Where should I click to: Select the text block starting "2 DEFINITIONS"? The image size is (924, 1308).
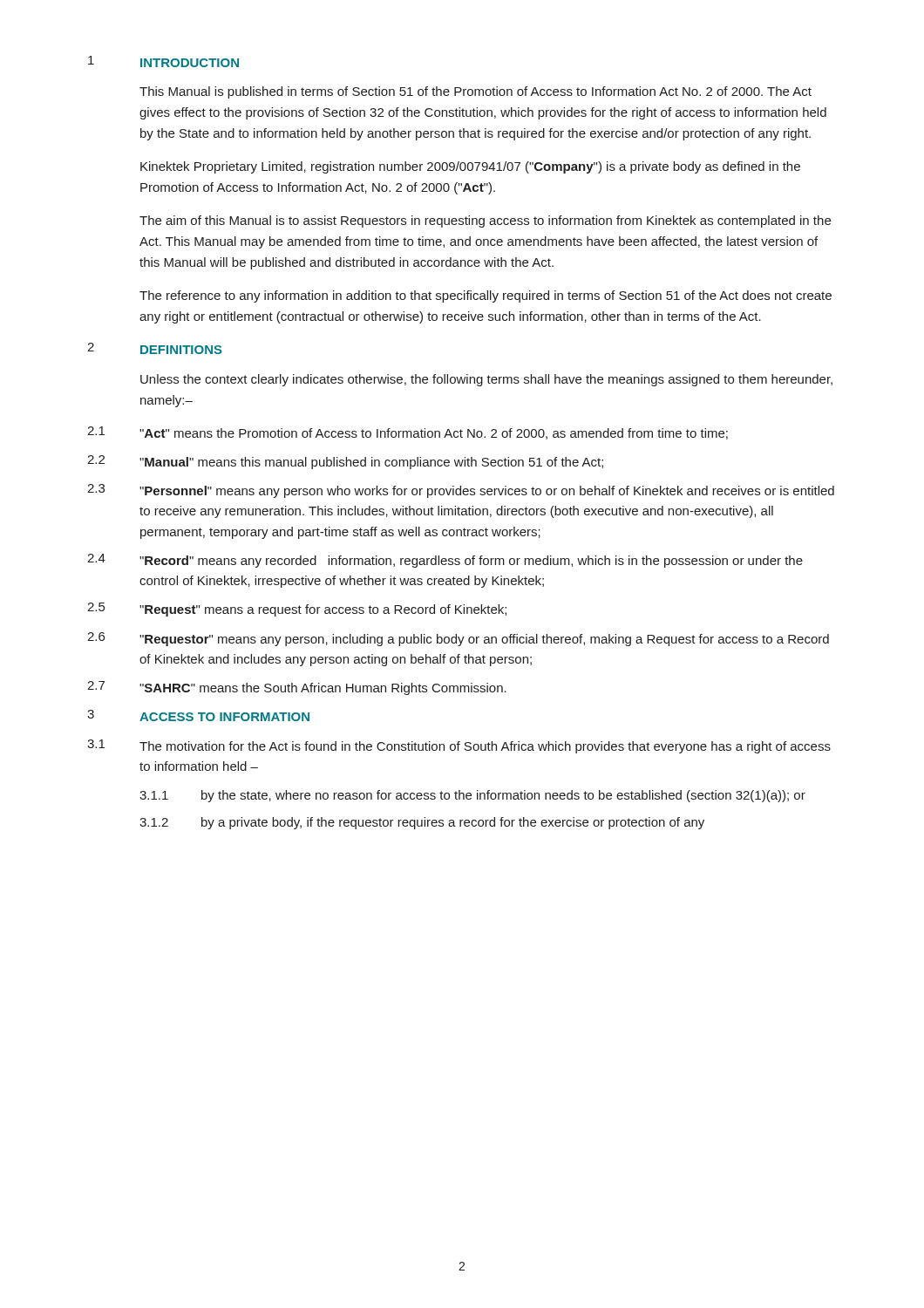pyautogui.click(x=155, y=348)
